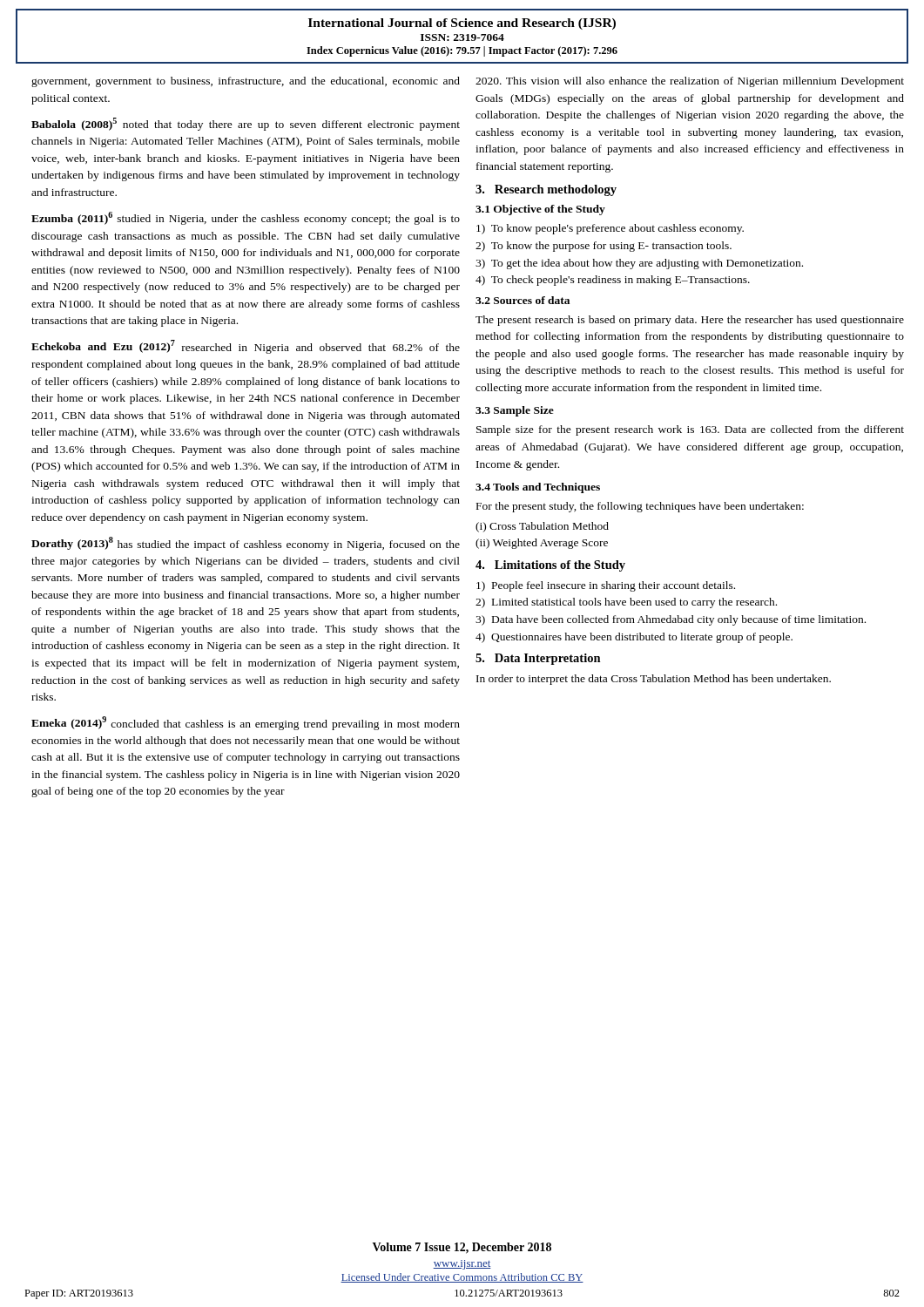This screenshot has height=1307, width=924.
Task: Select the block starting "Babalola (2008)5 noted that today there are up"
Action: (246, 157)
